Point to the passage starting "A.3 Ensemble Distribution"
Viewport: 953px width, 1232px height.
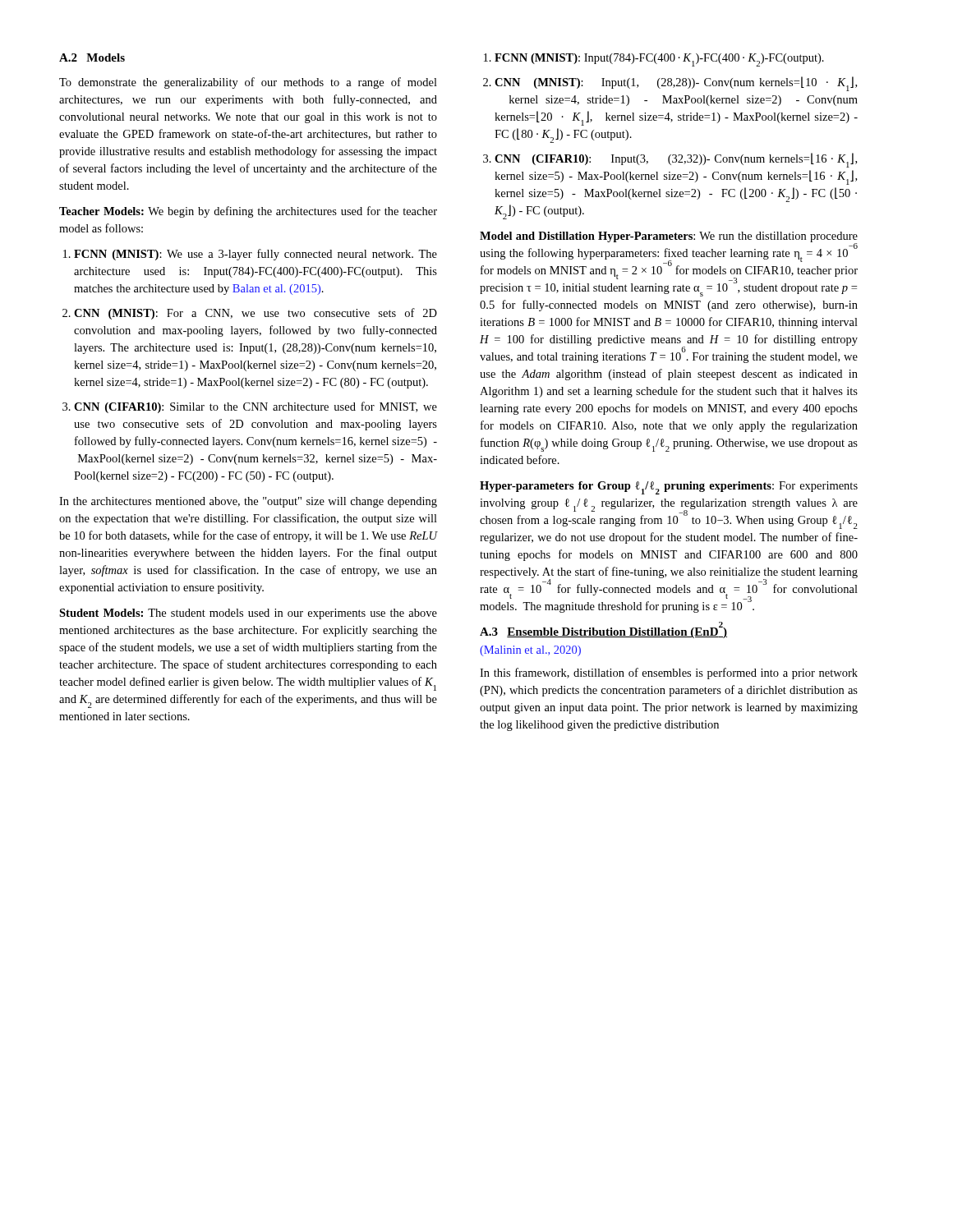tap(603, 640)
